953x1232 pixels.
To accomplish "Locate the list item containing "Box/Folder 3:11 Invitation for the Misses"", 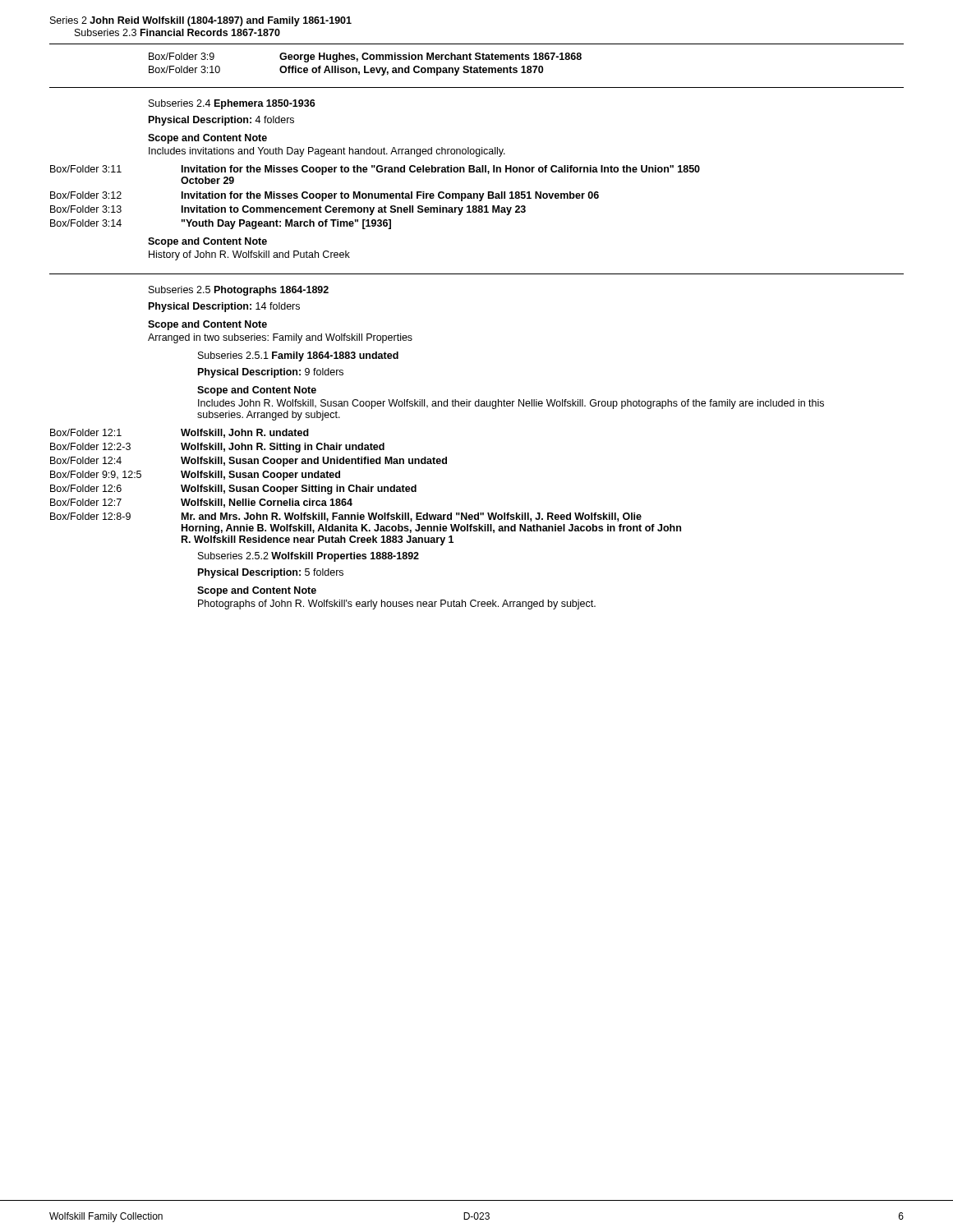I will (x=375, y=175).
